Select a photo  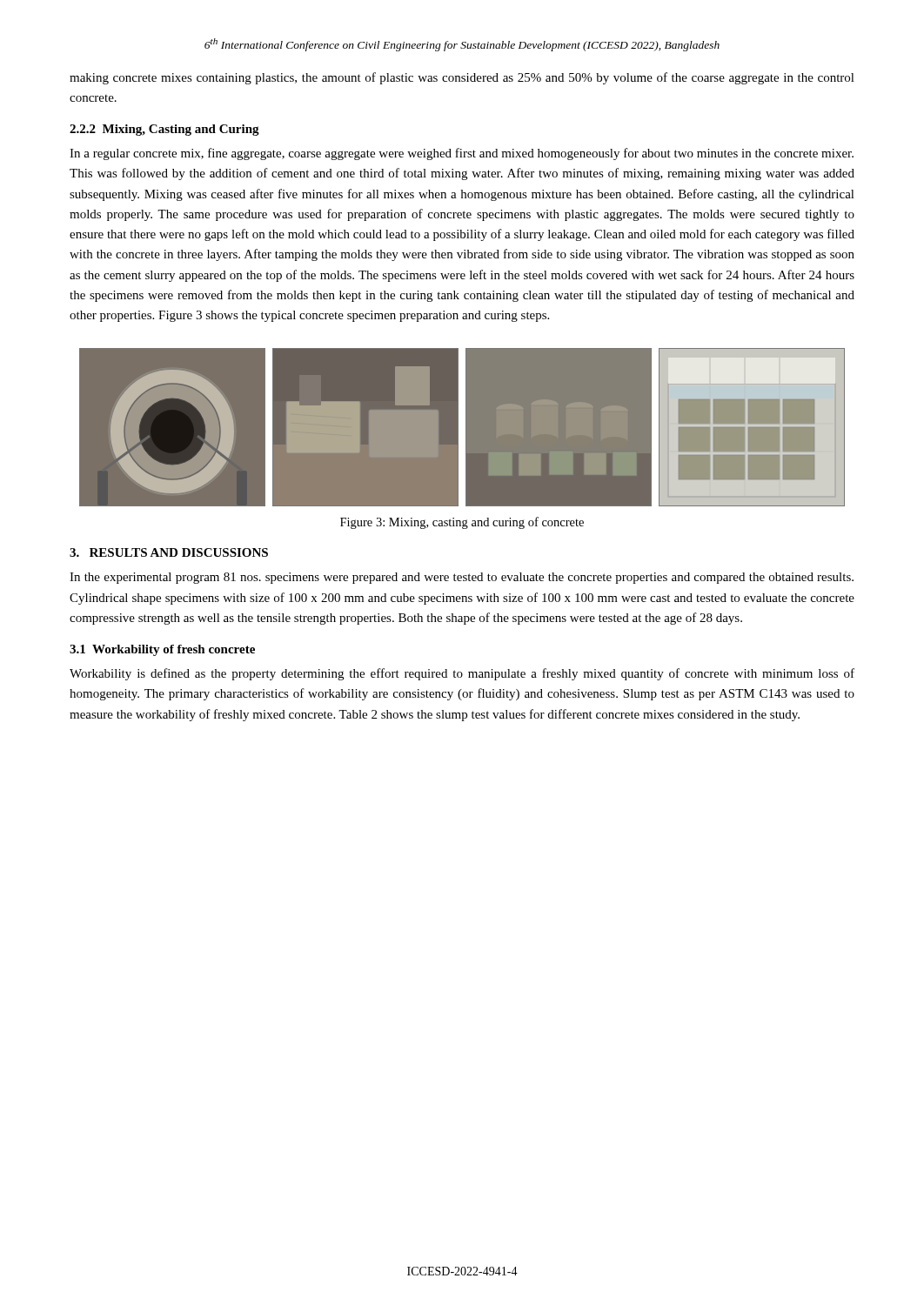point(462,427)
